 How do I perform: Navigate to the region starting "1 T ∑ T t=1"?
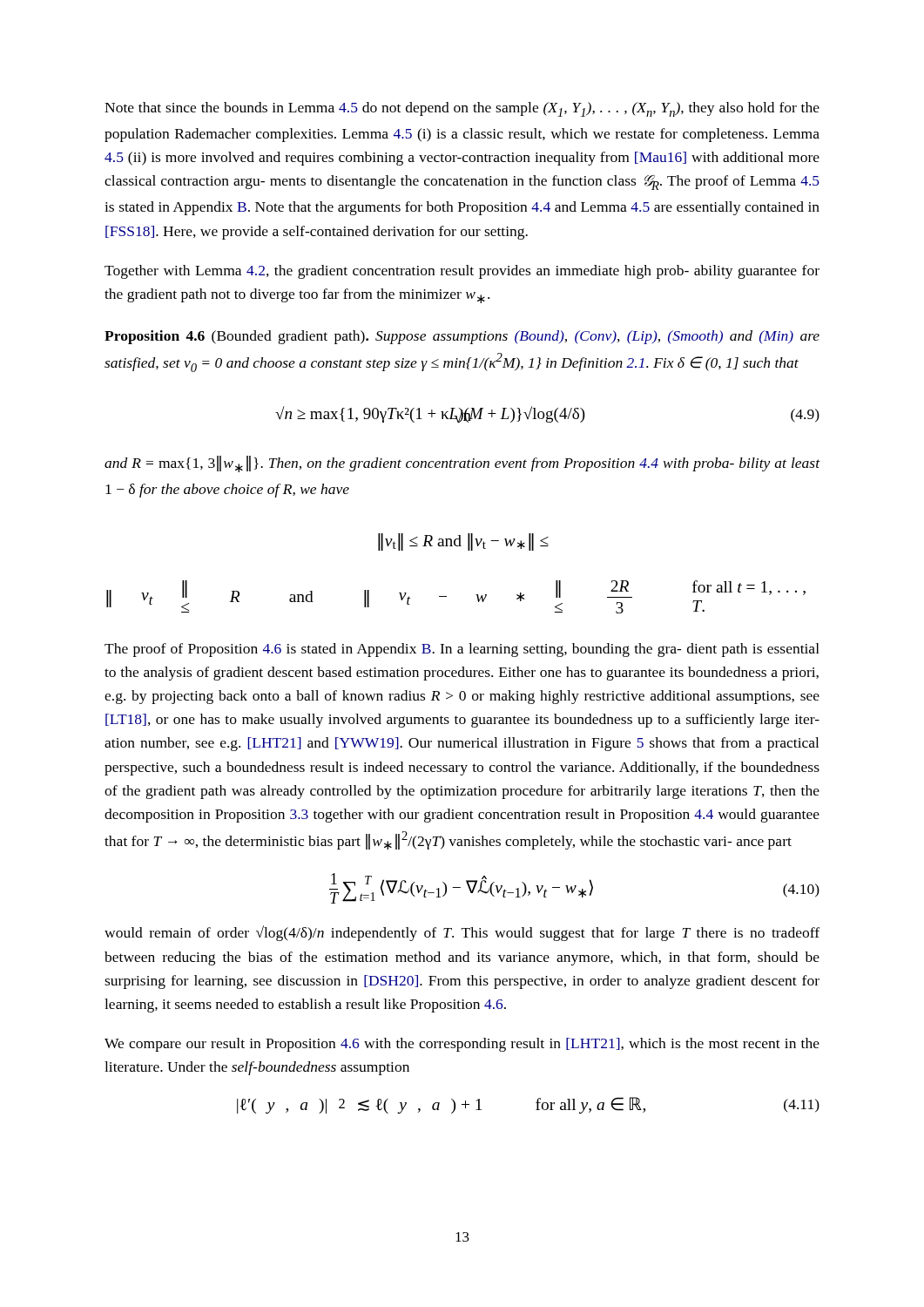pyautogui.click(x=574, y=889)
